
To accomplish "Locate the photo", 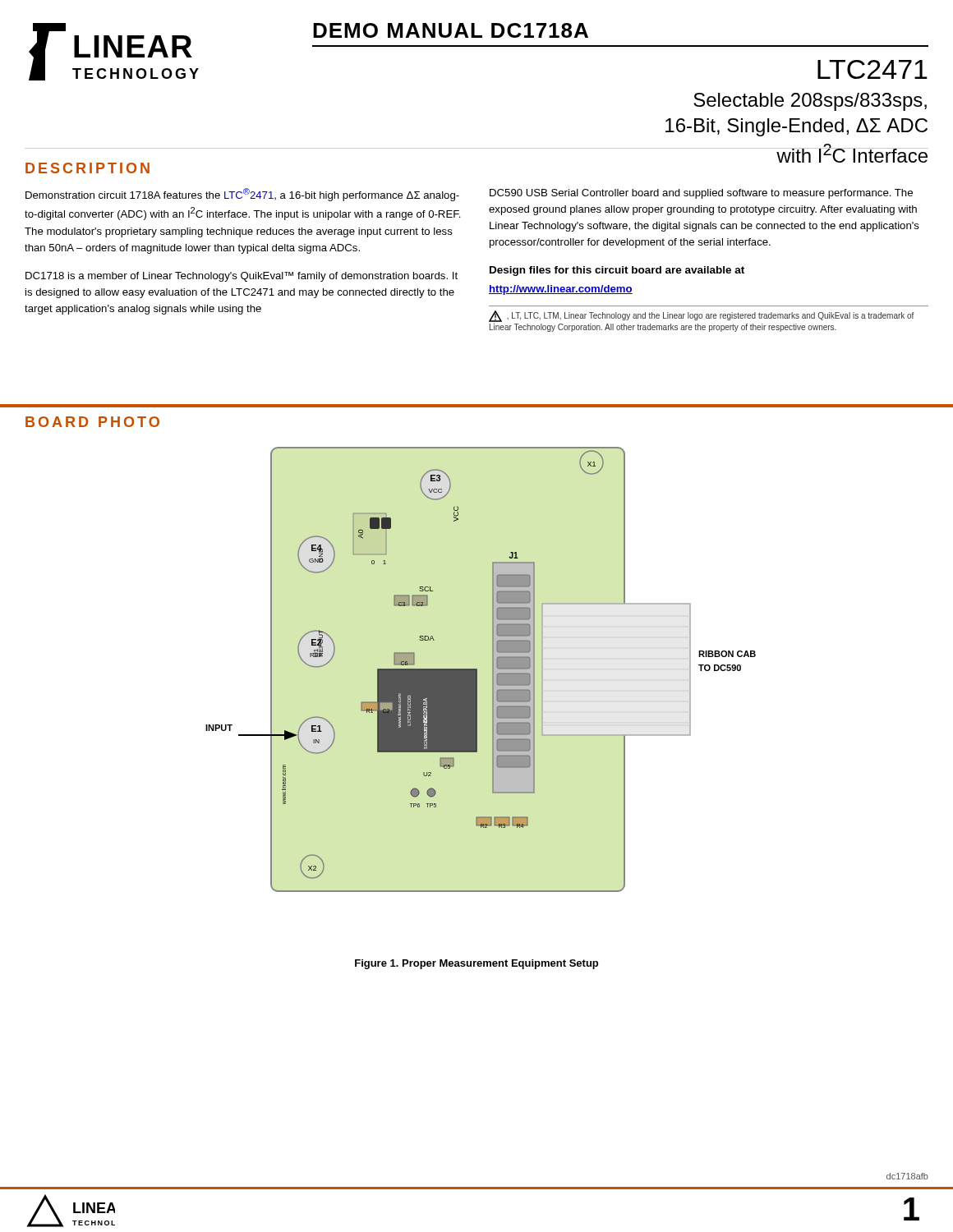I will coord(476,694).
